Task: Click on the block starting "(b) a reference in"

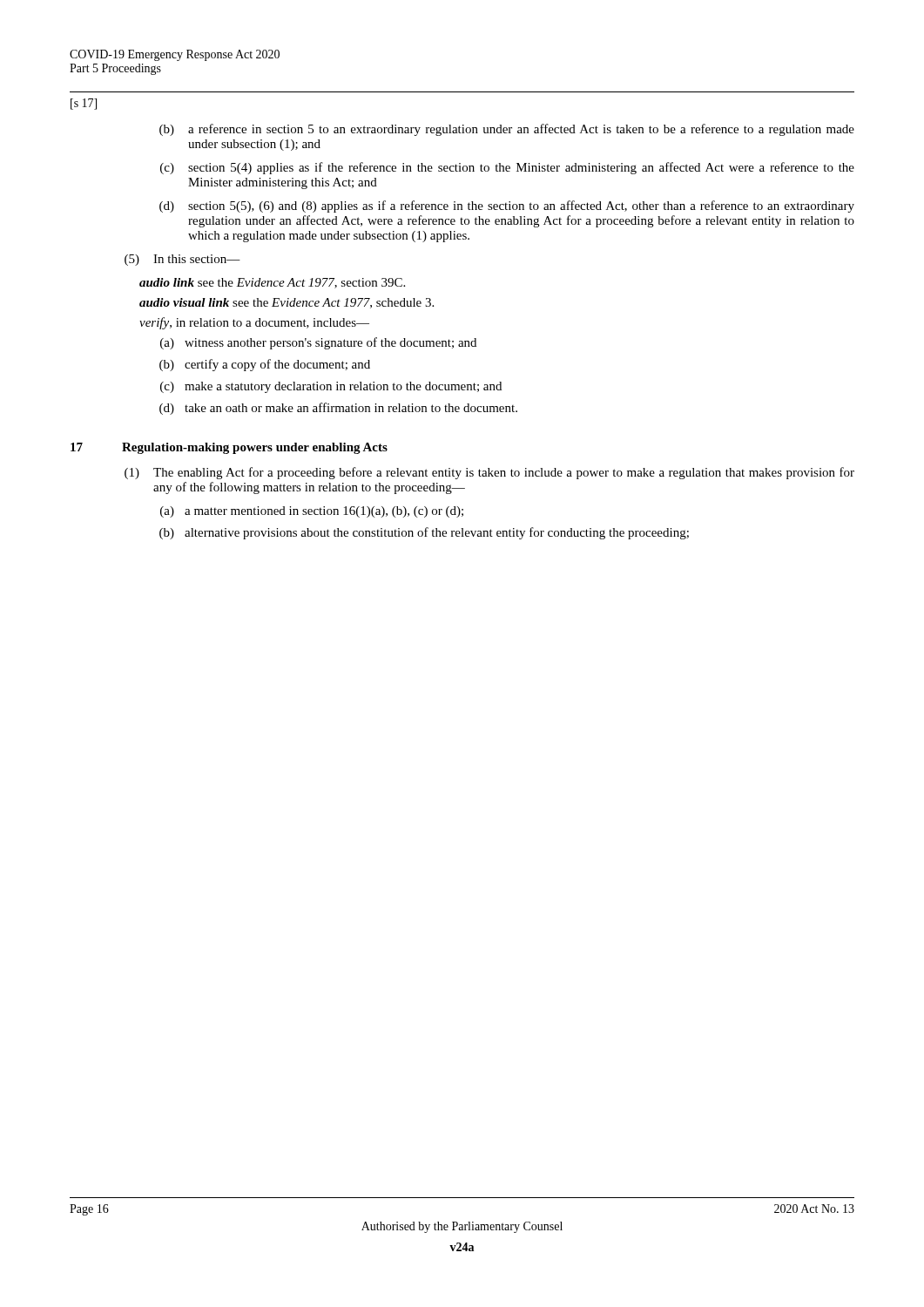Action: coord(462,137)
